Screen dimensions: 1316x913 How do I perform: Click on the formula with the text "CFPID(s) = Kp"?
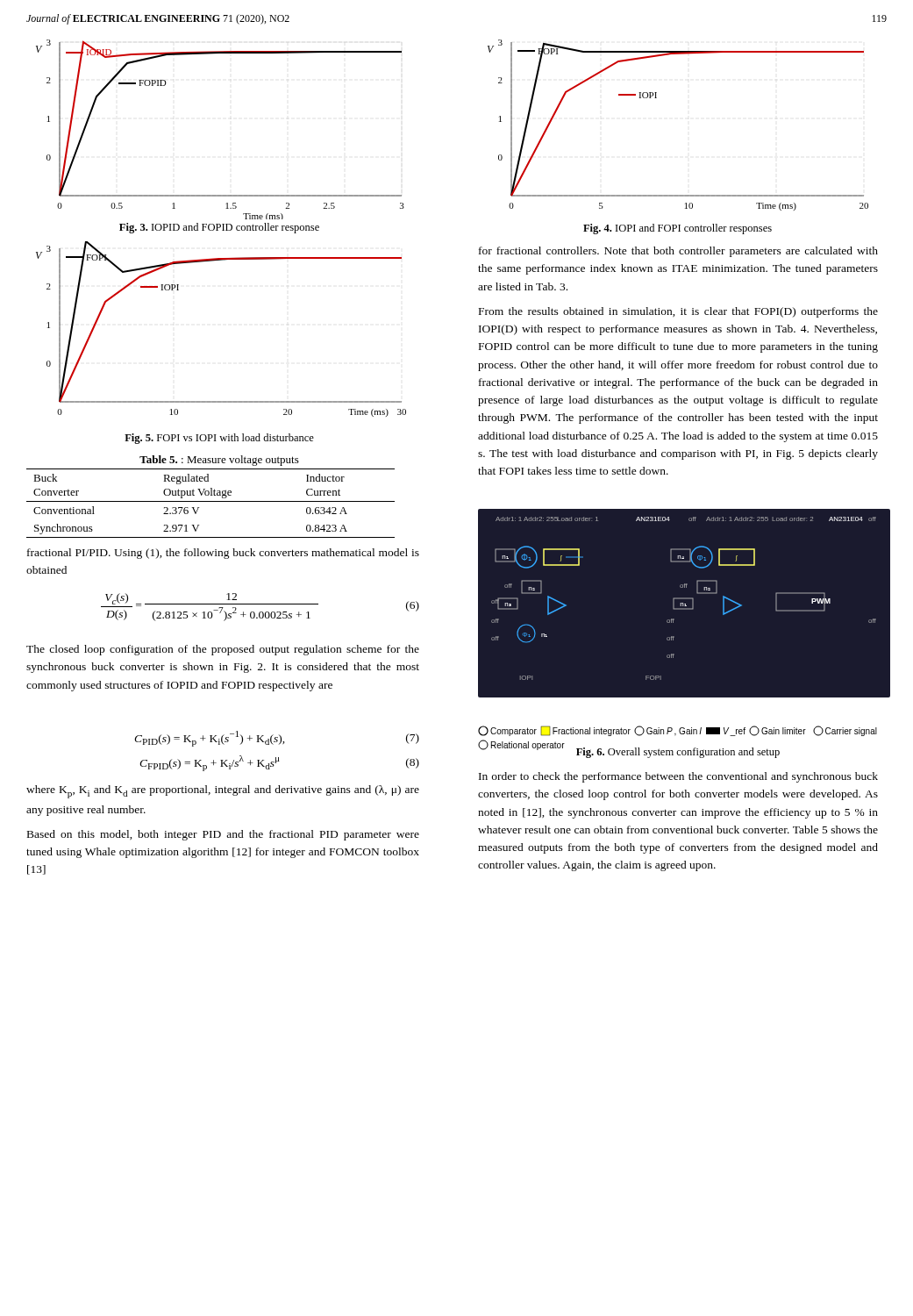point(223,762)
